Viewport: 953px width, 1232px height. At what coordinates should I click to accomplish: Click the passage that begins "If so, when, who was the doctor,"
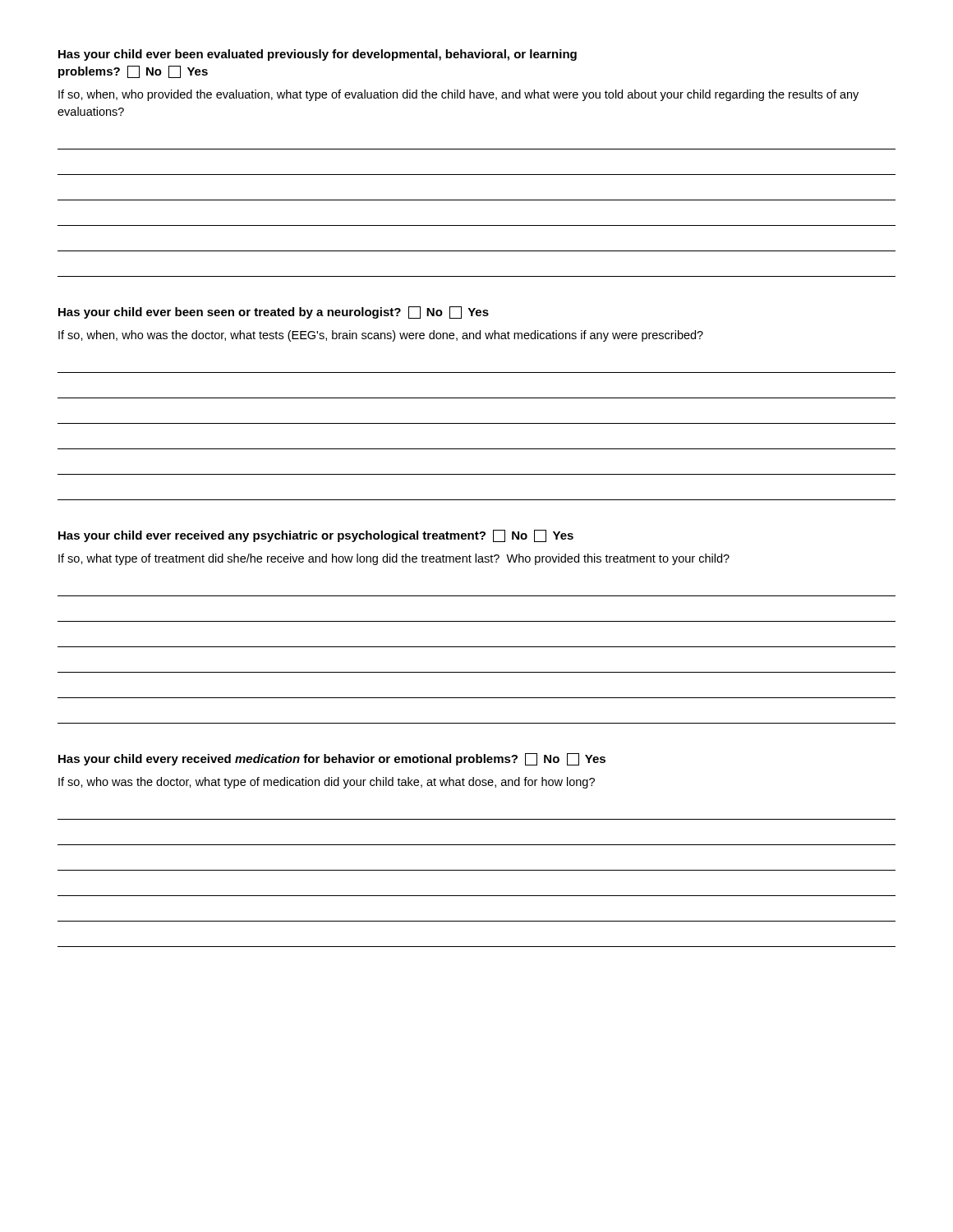click(x=380, y=335)
